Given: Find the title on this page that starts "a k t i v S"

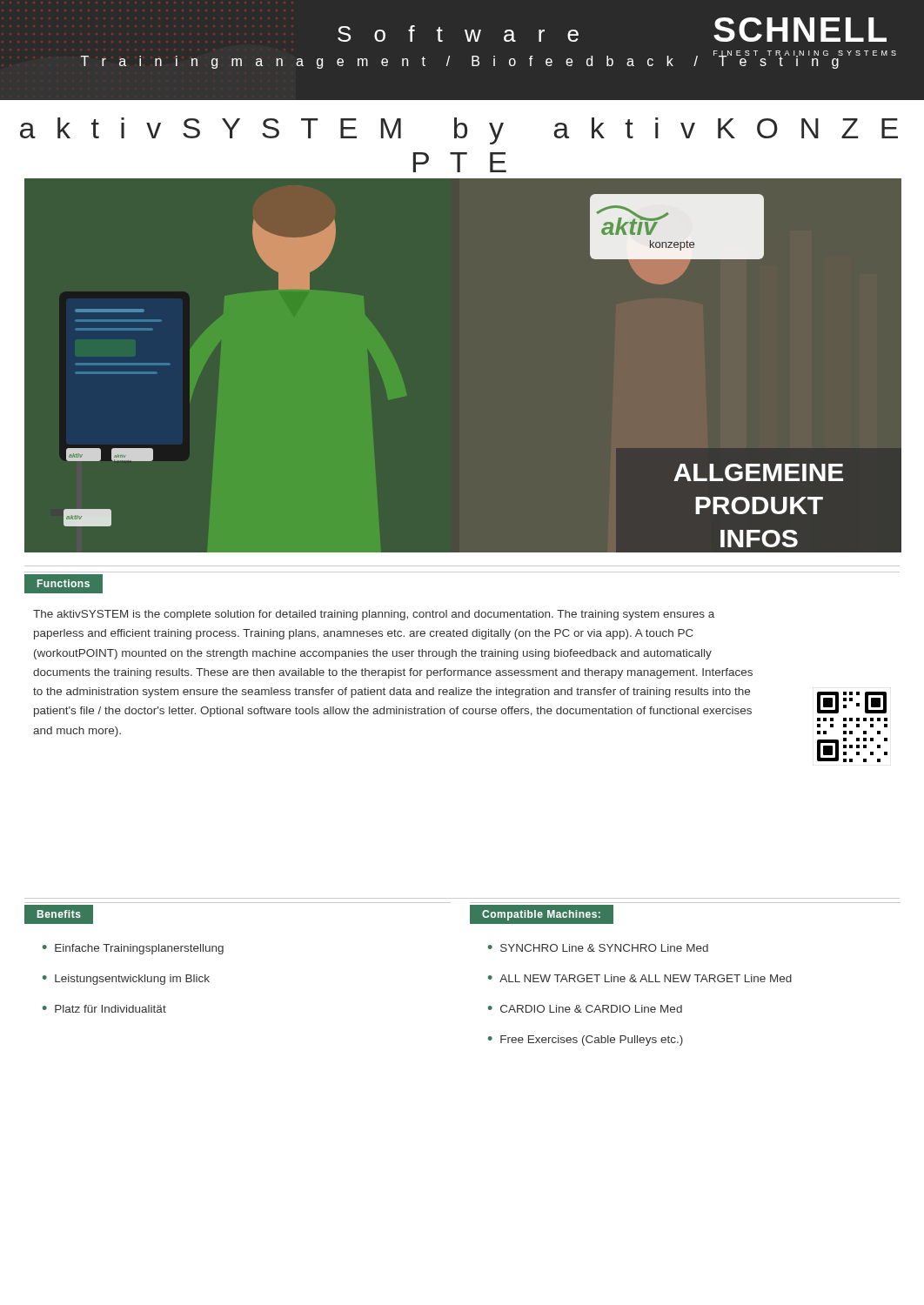Looking at the screenshot, I should 462,145.
